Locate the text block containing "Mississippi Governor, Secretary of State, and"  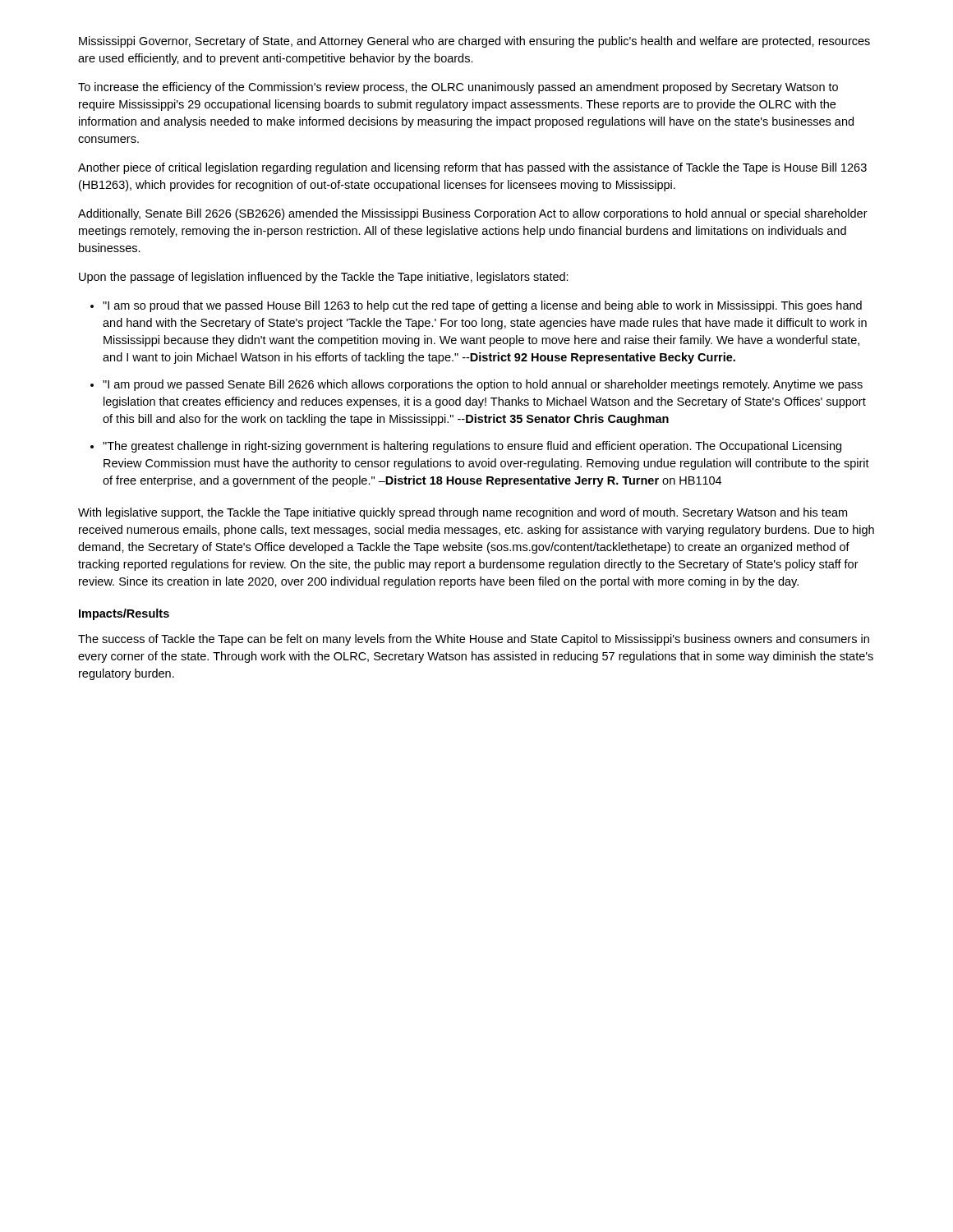[x=474, y=50]
